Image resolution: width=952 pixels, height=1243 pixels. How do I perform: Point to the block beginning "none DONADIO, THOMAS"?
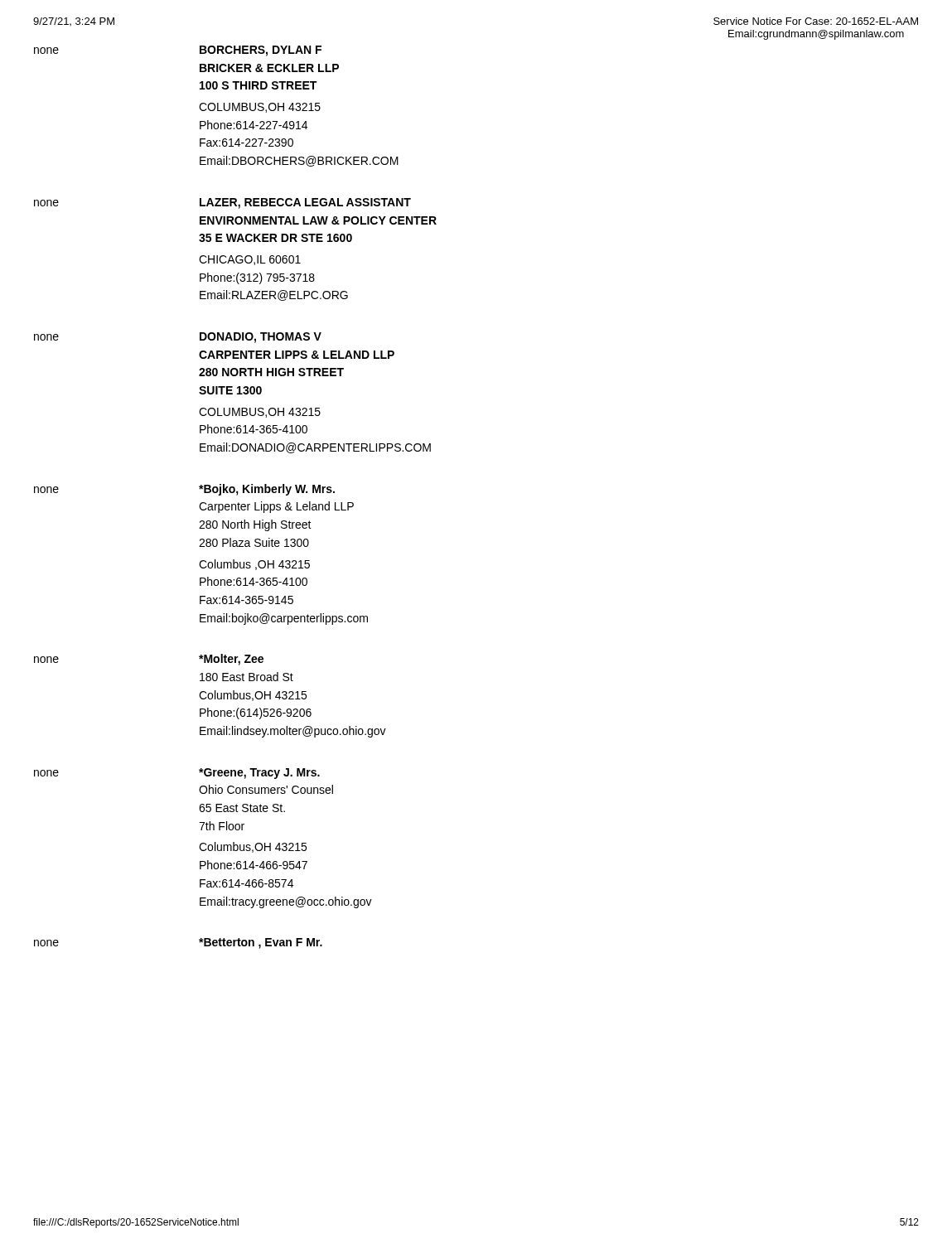coord(232,393)
